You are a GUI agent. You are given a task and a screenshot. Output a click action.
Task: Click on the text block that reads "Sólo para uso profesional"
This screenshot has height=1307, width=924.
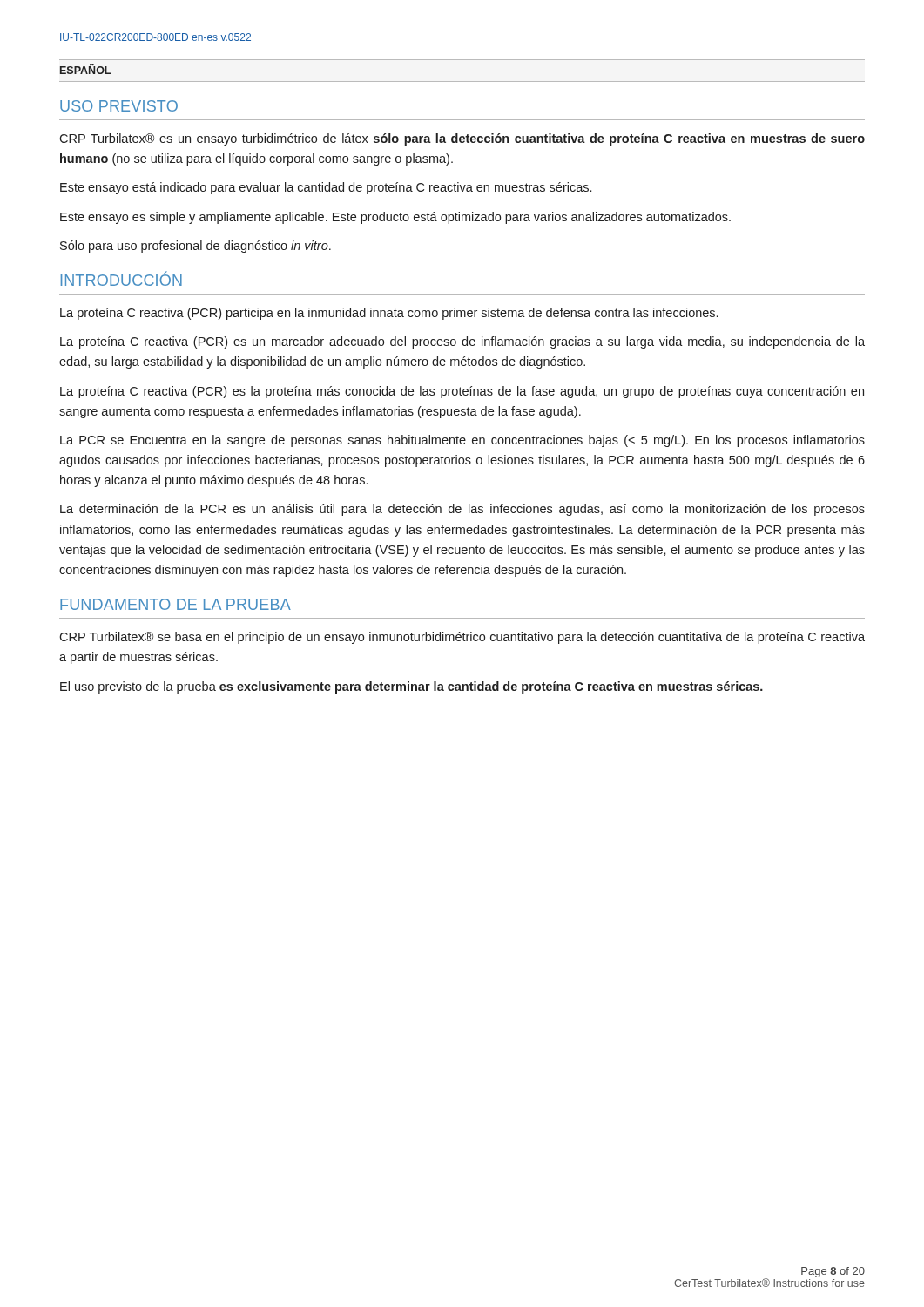(x=195, y=246)
